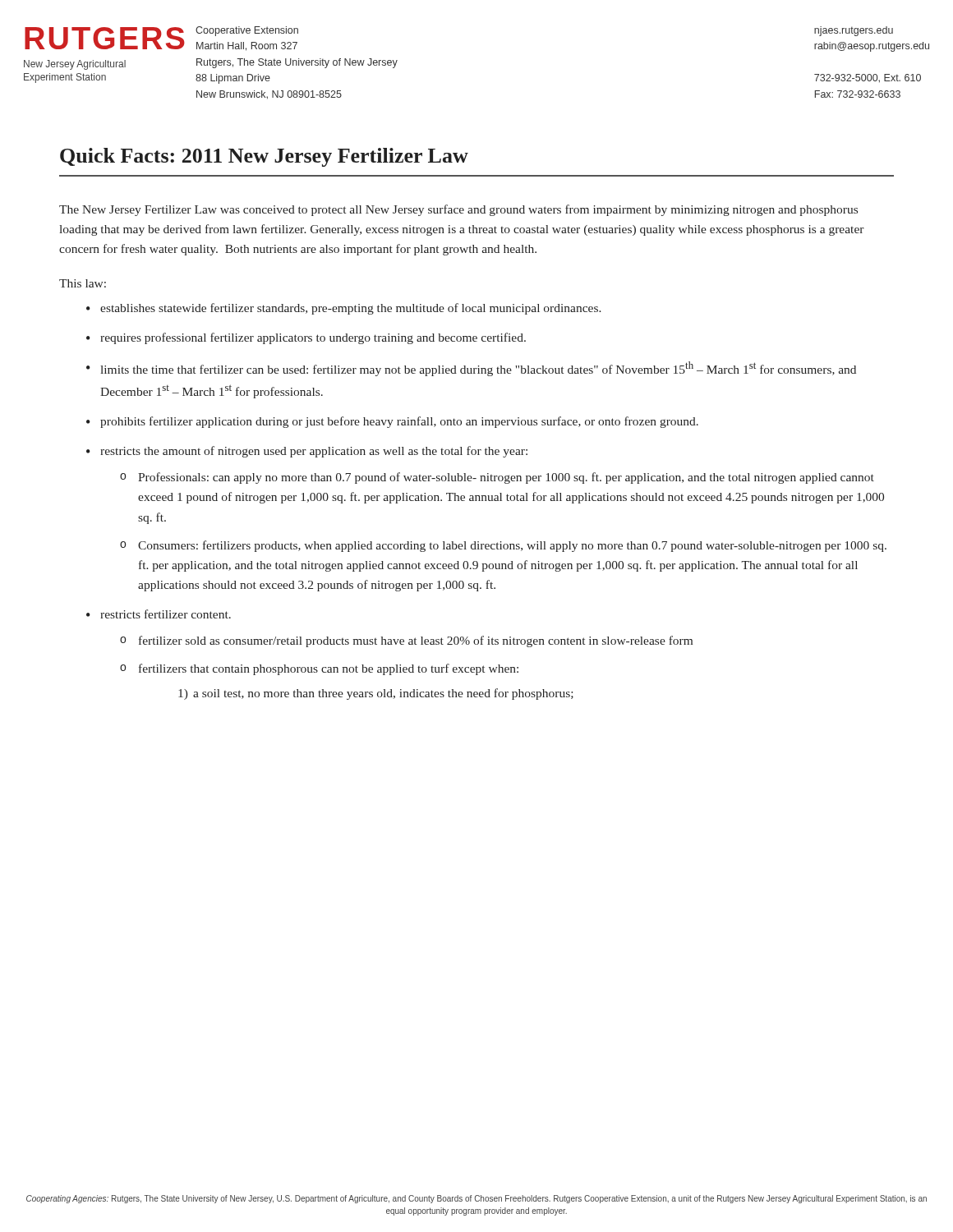Point to the region starting "fertilizers that contain phosphorous can not"
The image size is (953, 1232).
point(516,682)
